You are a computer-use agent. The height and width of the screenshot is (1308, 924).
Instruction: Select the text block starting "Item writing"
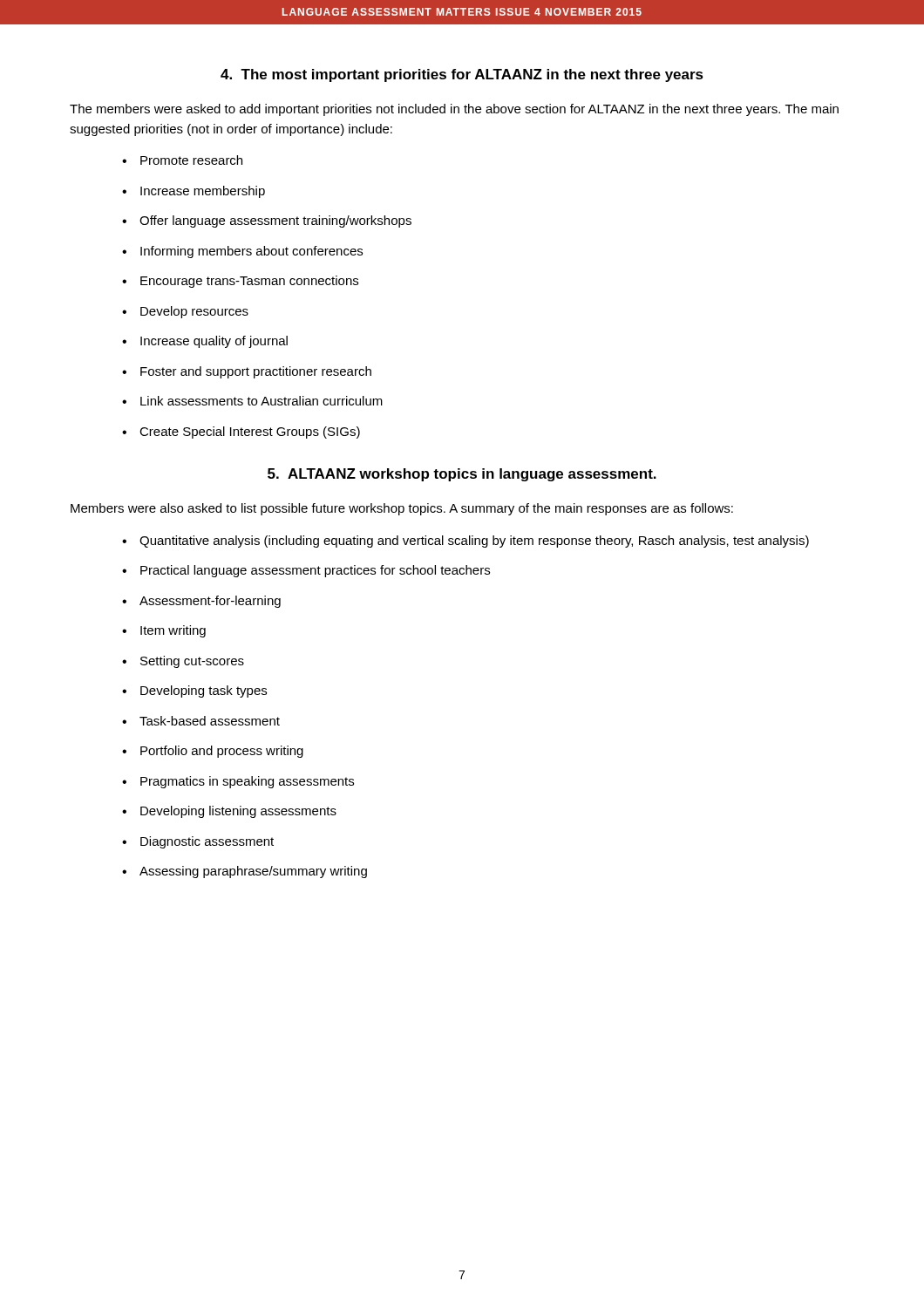pos(173,630)
